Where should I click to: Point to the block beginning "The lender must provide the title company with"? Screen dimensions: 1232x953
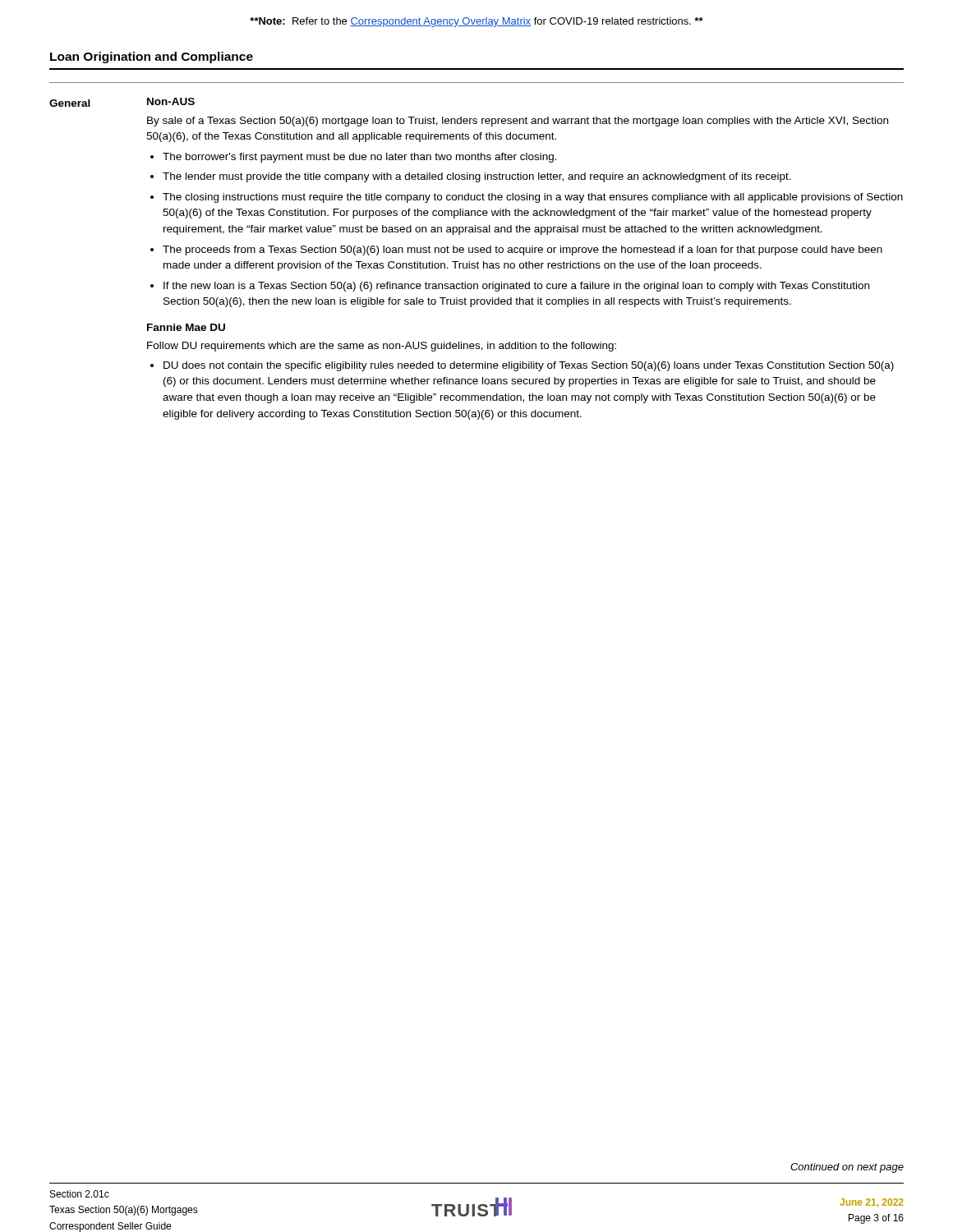(x=477, y=176)
